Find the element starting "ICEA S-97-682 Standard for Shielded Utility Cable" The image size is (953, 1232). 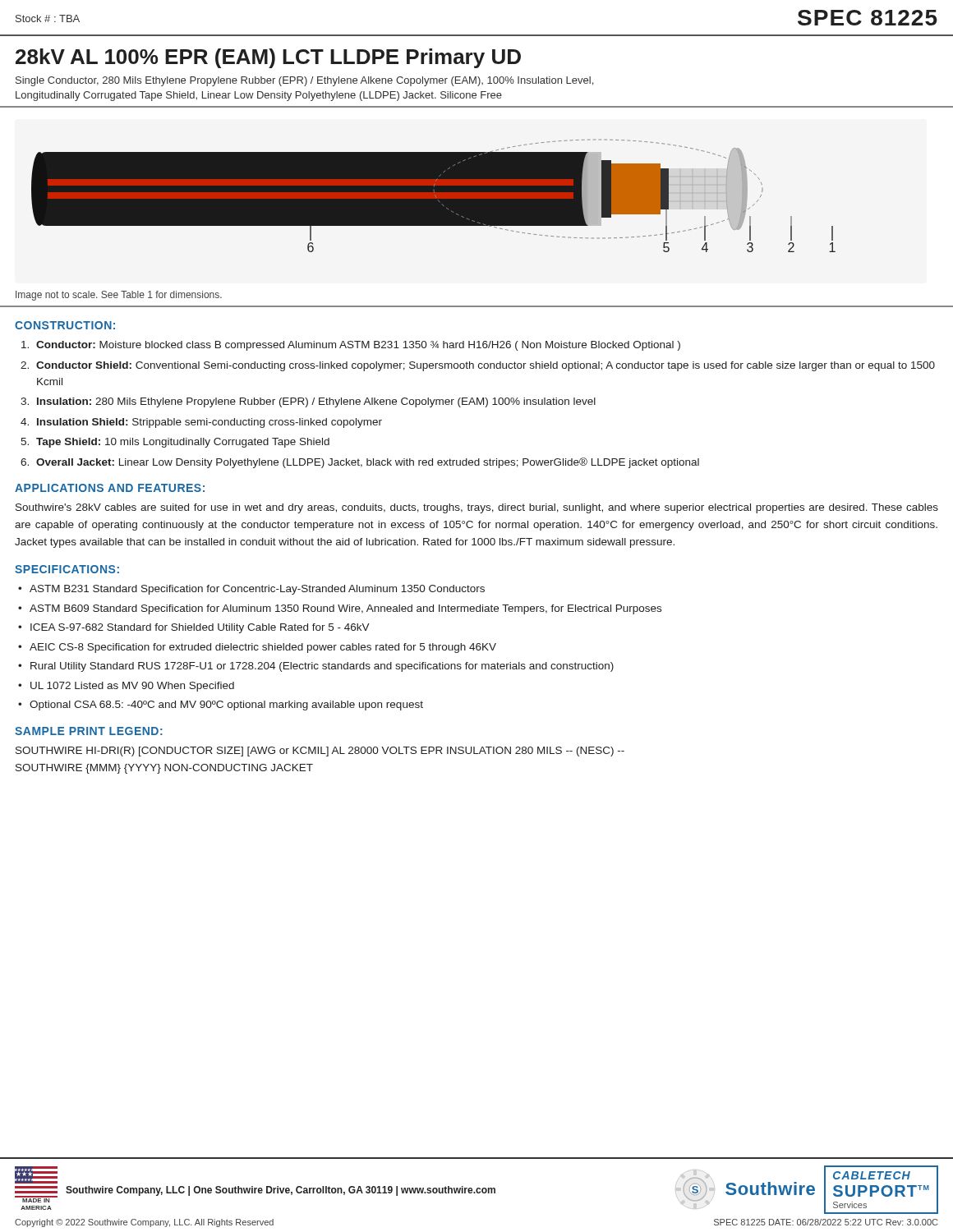[199, 627]
